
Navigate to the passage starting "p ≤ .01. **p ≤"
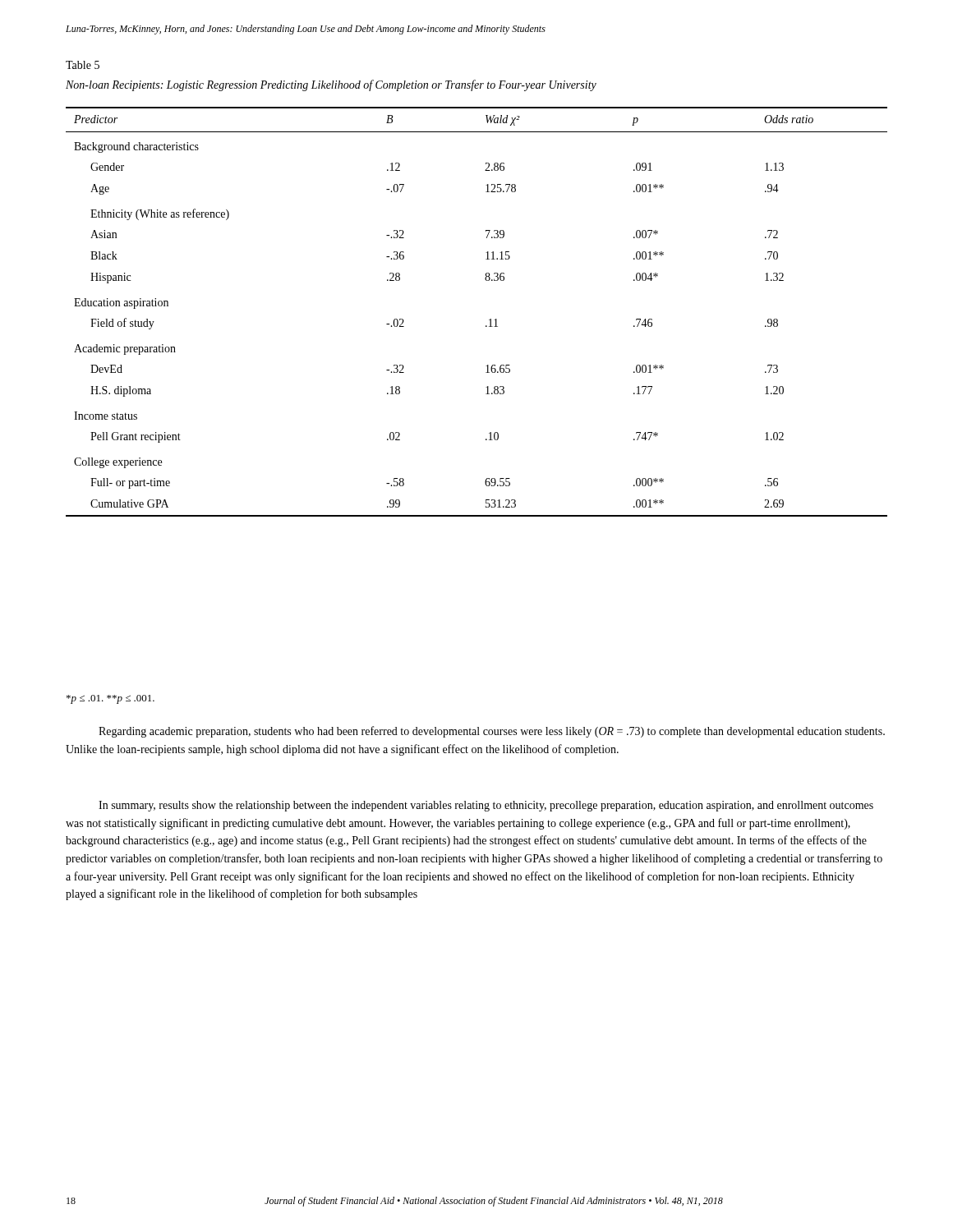(110, 698)
